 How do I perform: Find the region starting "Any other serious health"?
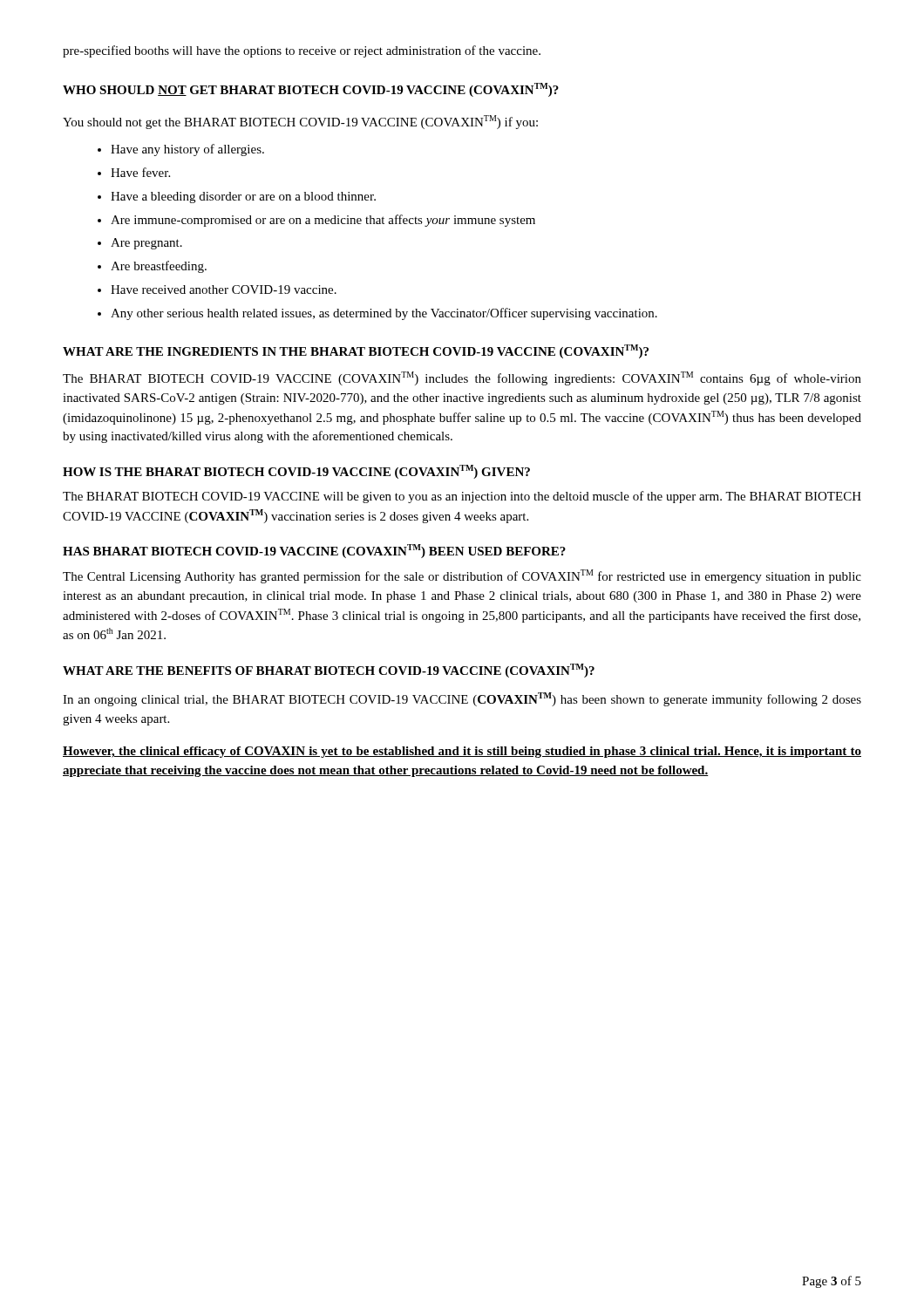[x=384, y=313]
